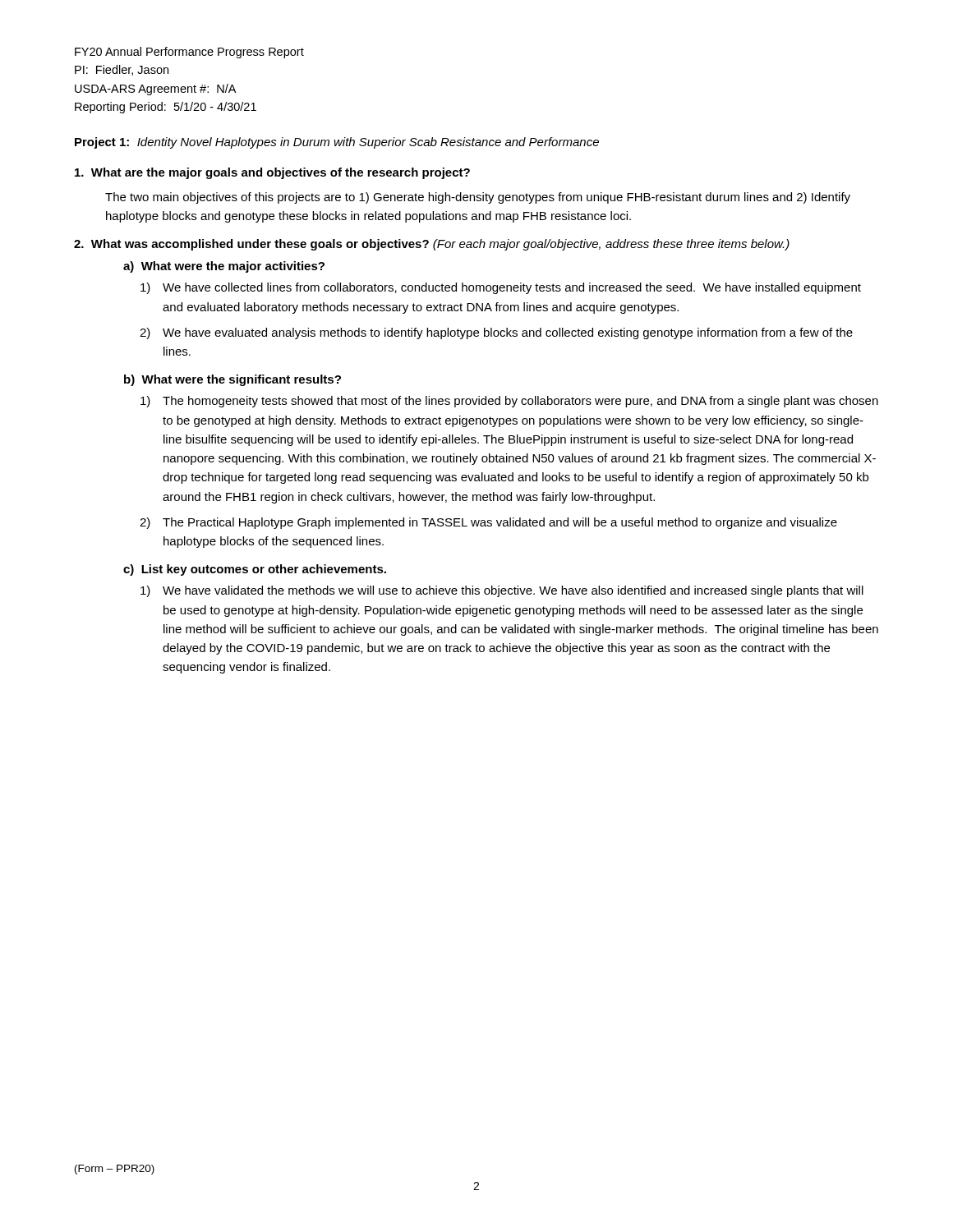This screenshot has height=1232, width=953.
Task: Find the list item containing "1) The homogeneity tests showed that"
Action: pyautogui.click(x=509, y=449)
